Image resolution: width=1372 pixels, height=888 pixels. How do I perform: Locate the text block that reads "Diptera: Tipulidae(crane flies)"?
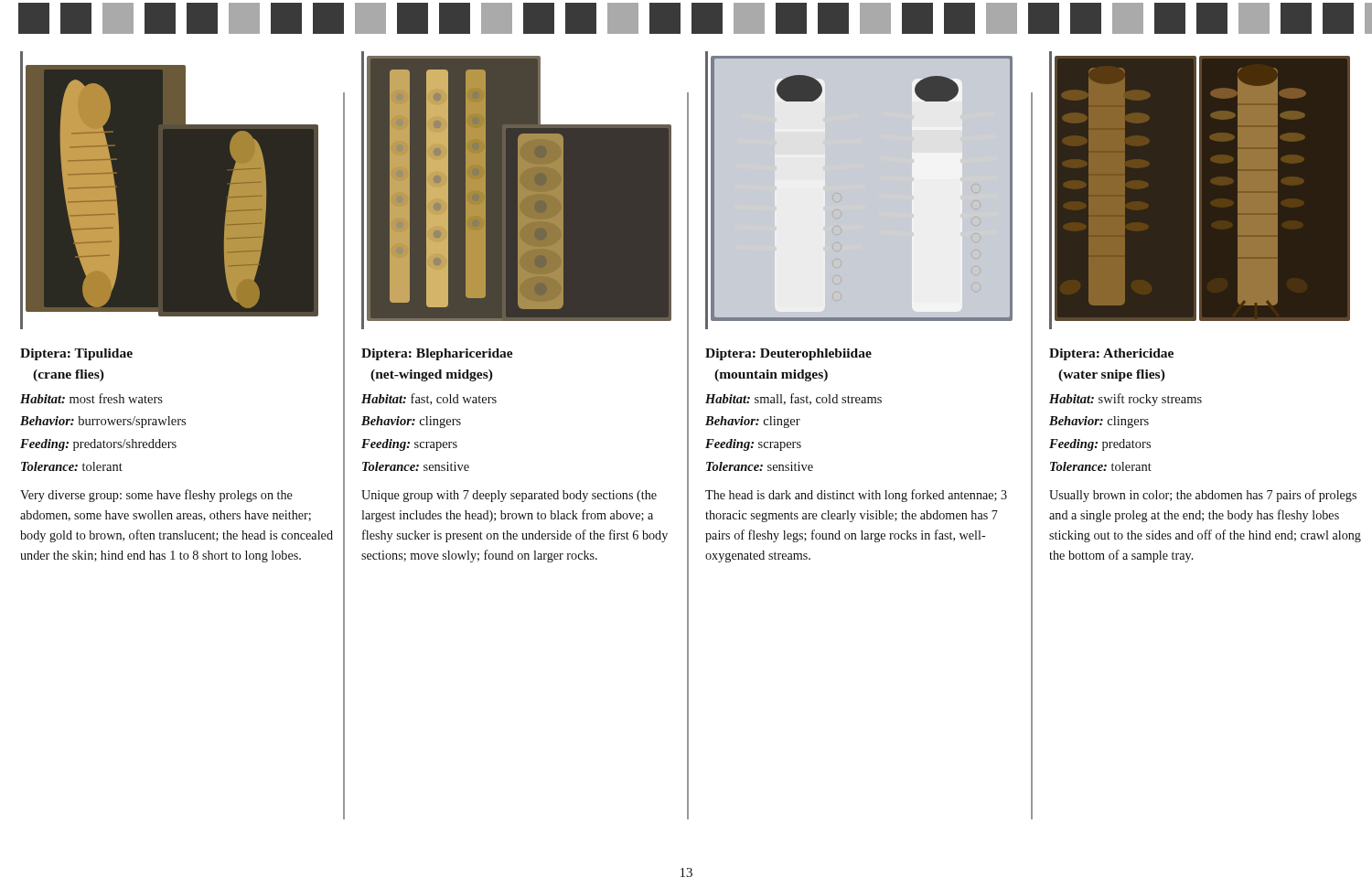177,453
